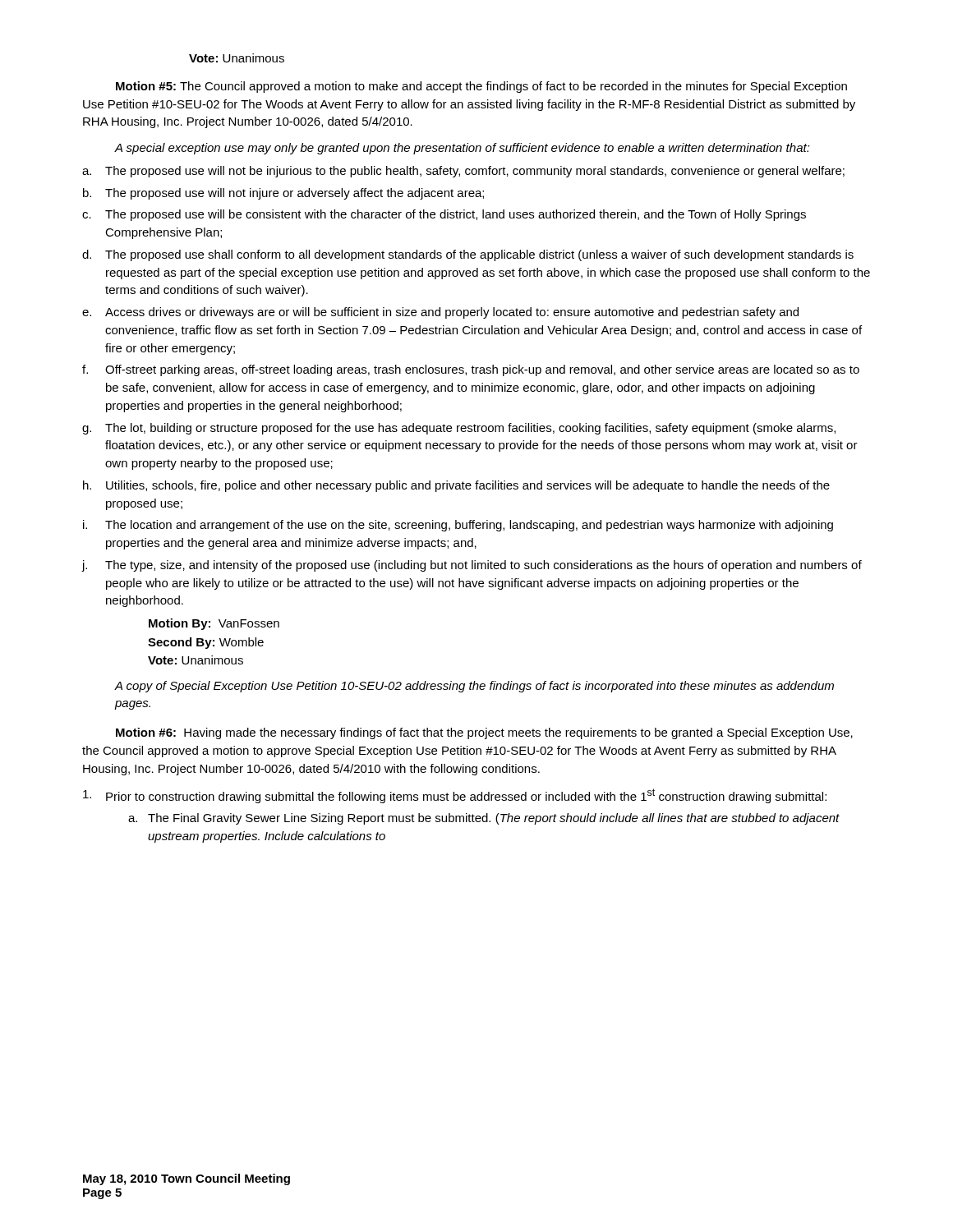Select the list item with the text "i. The location and arrangement of"
The width and height of the screenshot is (953, 1232).
pyautogui.click(x=476, y=534)
